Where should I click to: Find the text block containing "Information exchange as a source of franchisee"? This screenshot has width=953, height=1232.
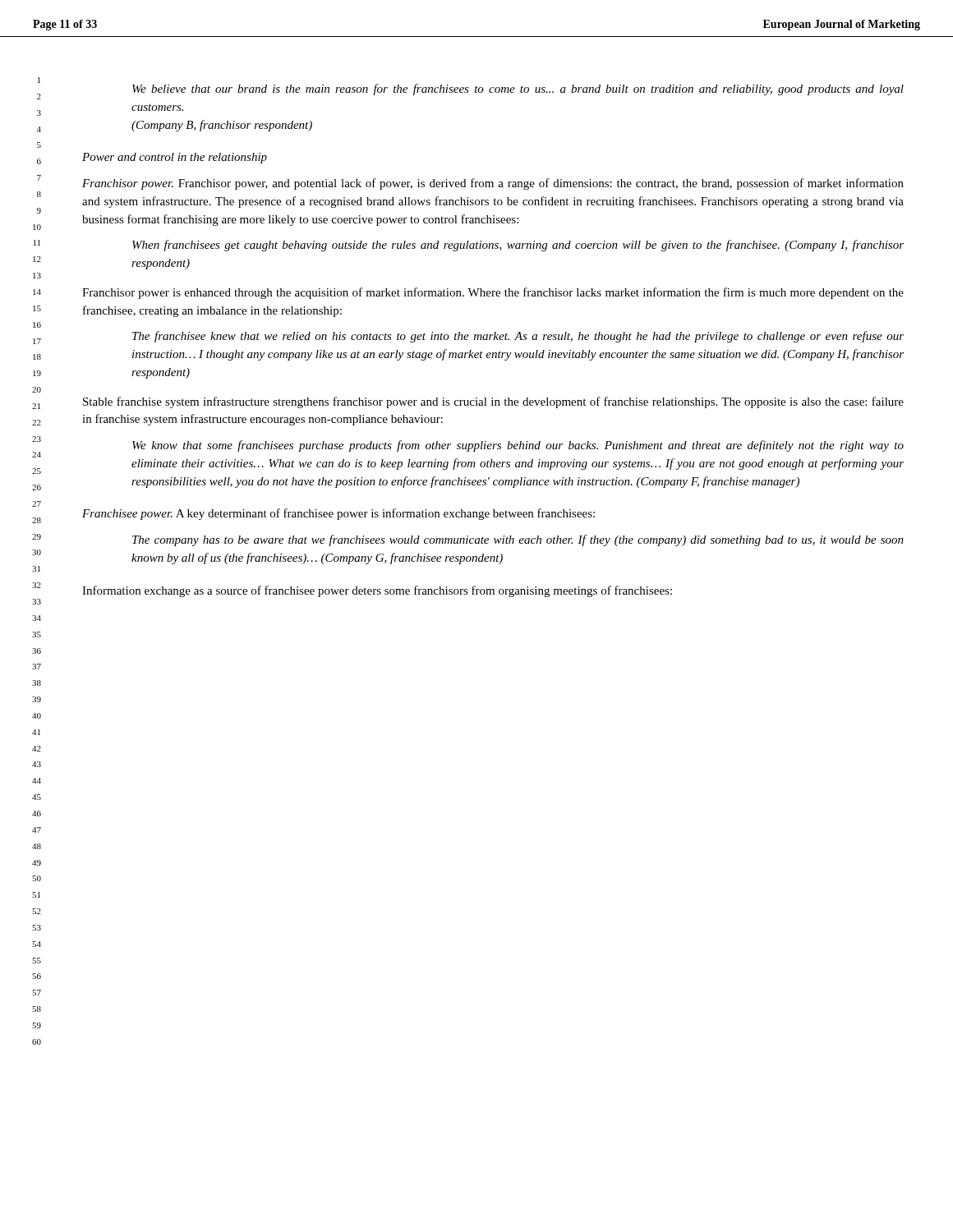(493, 591)
